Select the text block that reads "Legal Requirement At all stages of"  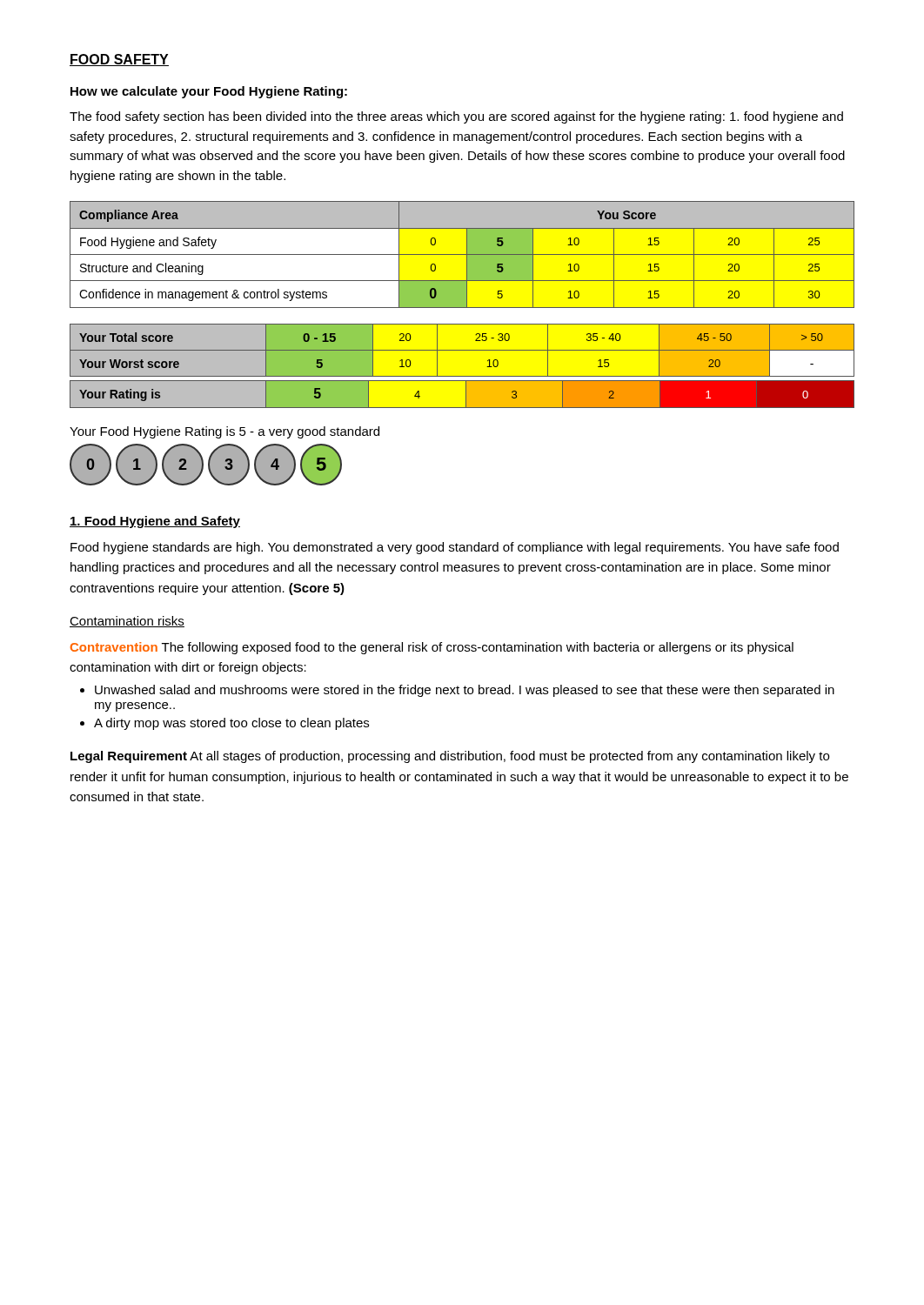click(x=459, y=776)
